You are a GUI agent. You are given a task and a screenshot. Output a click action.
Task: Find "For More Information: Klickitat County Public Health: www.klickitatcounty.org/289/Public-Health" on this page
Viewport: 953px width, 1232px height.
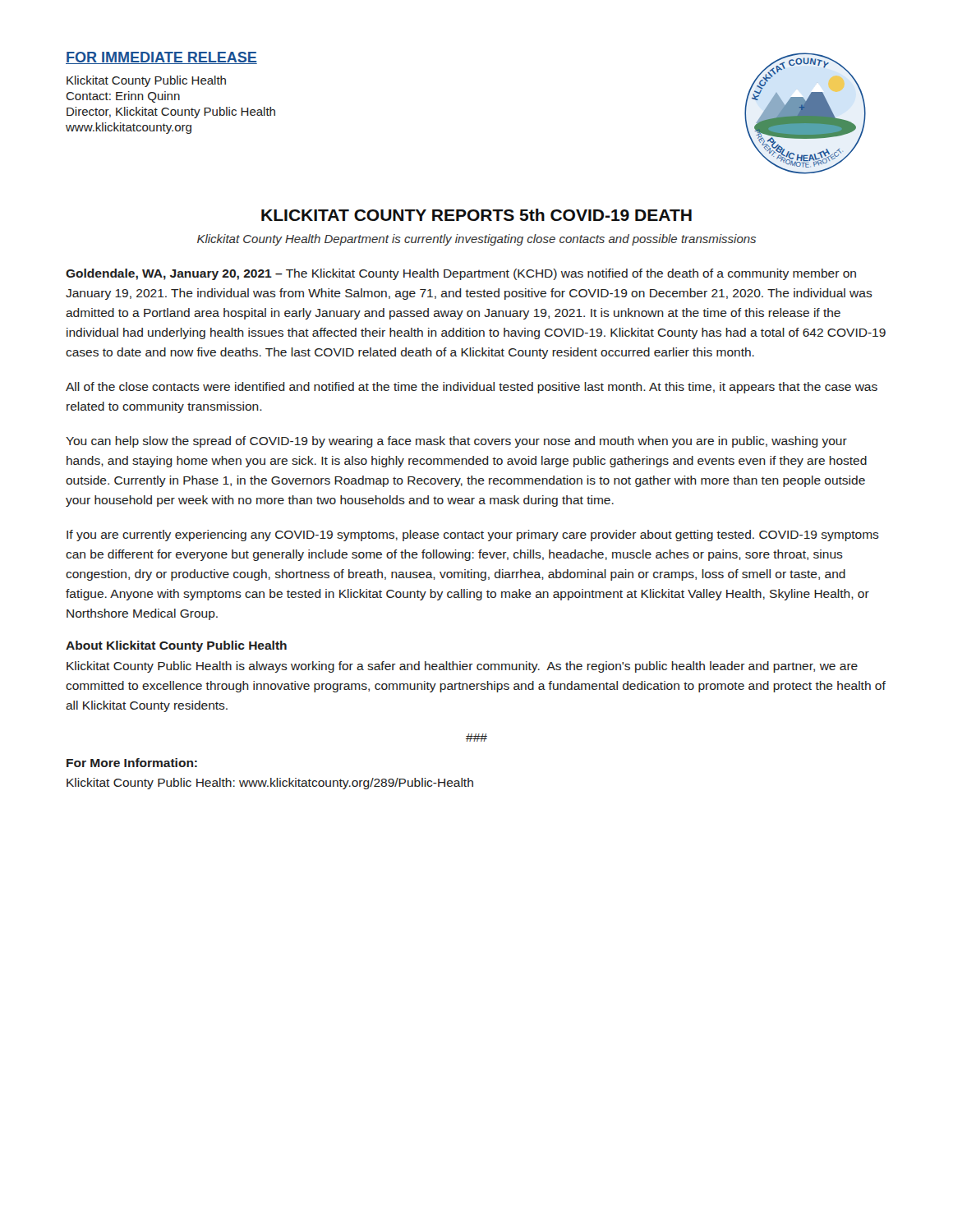[x=270, y=773]
